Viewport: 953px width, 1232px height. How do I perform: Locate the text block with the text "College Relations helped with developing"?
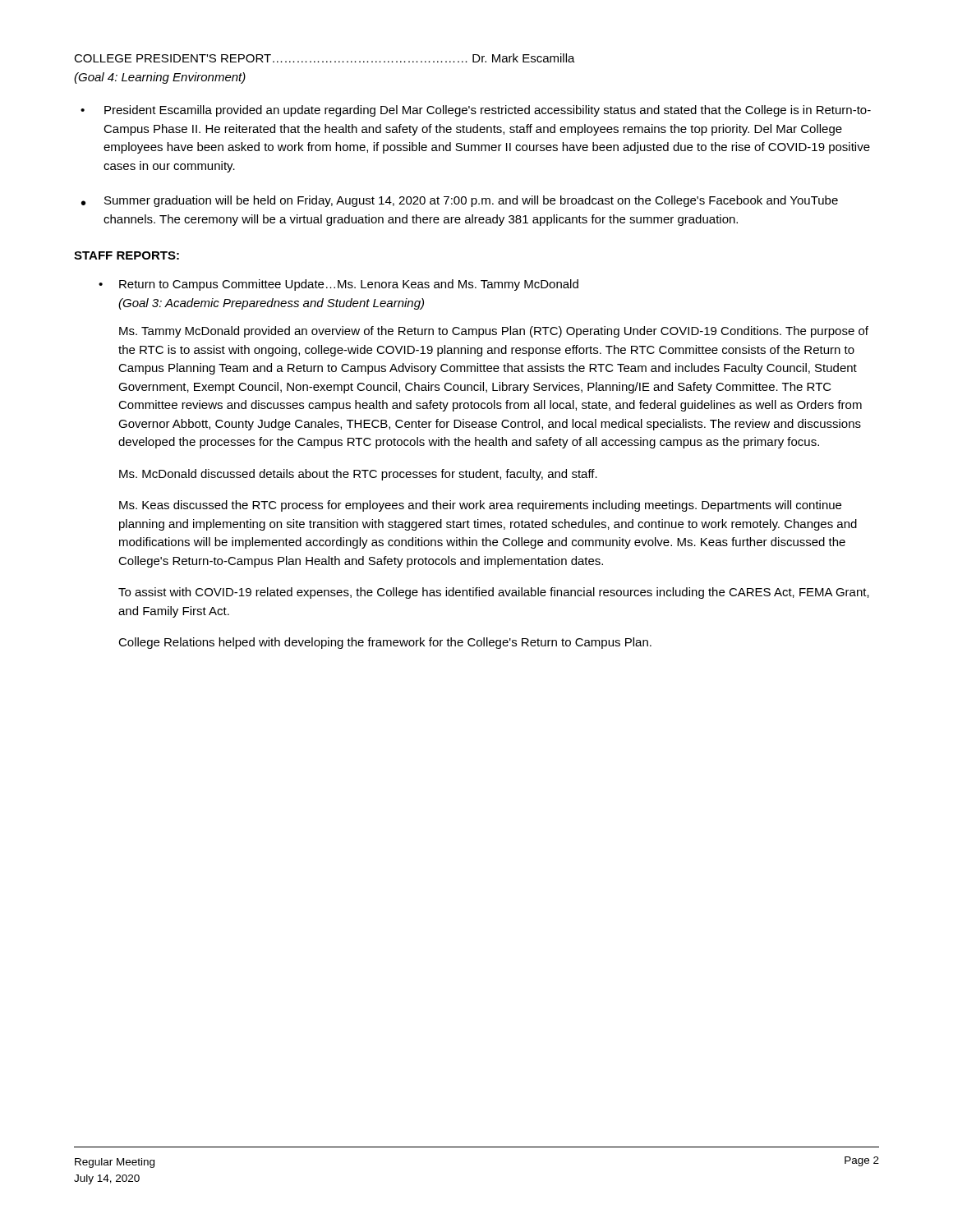tap(385, 642)
